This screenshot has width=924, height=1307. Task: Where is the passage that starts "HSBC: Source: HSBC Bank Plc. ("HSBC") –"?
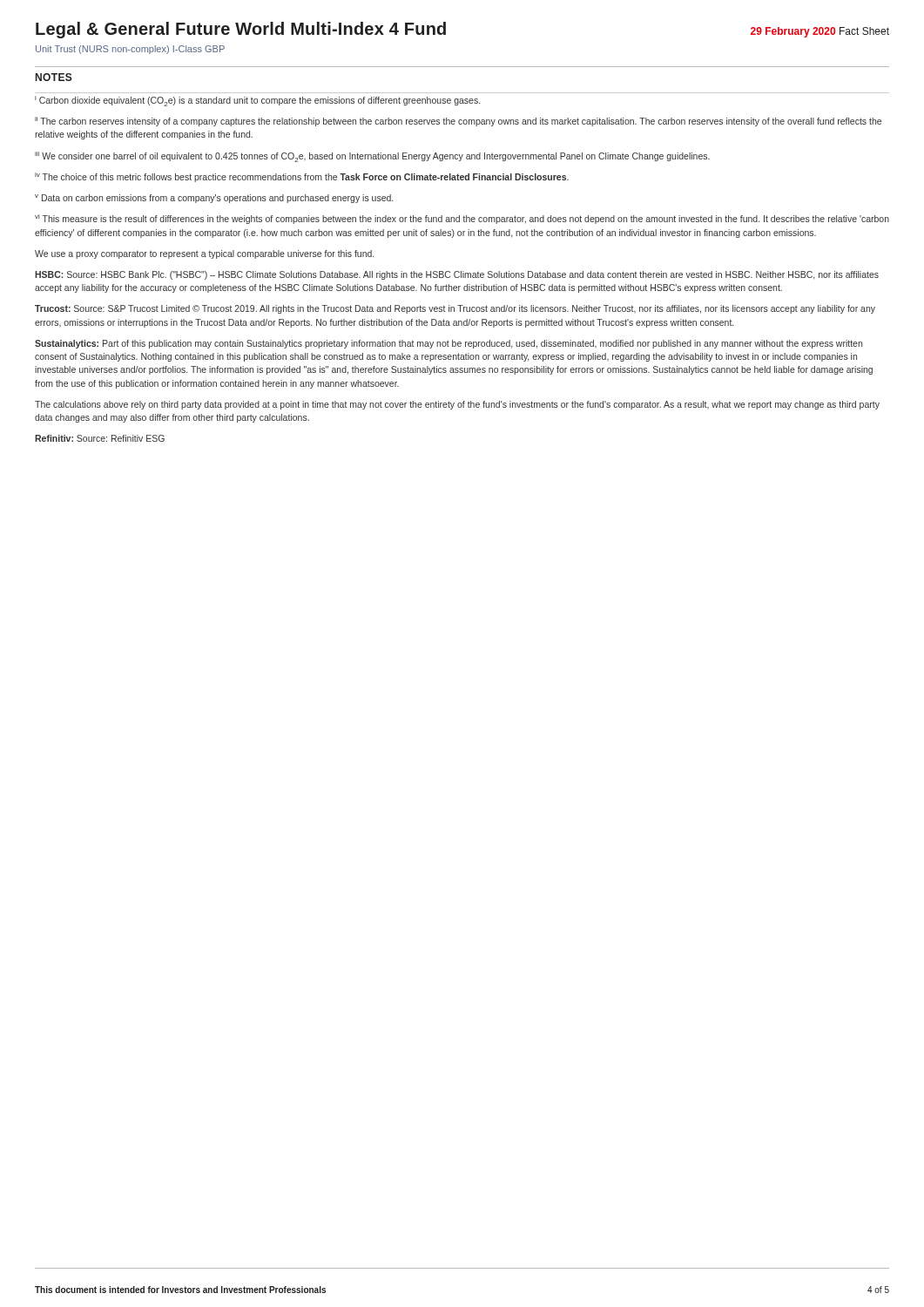[457, 281]
